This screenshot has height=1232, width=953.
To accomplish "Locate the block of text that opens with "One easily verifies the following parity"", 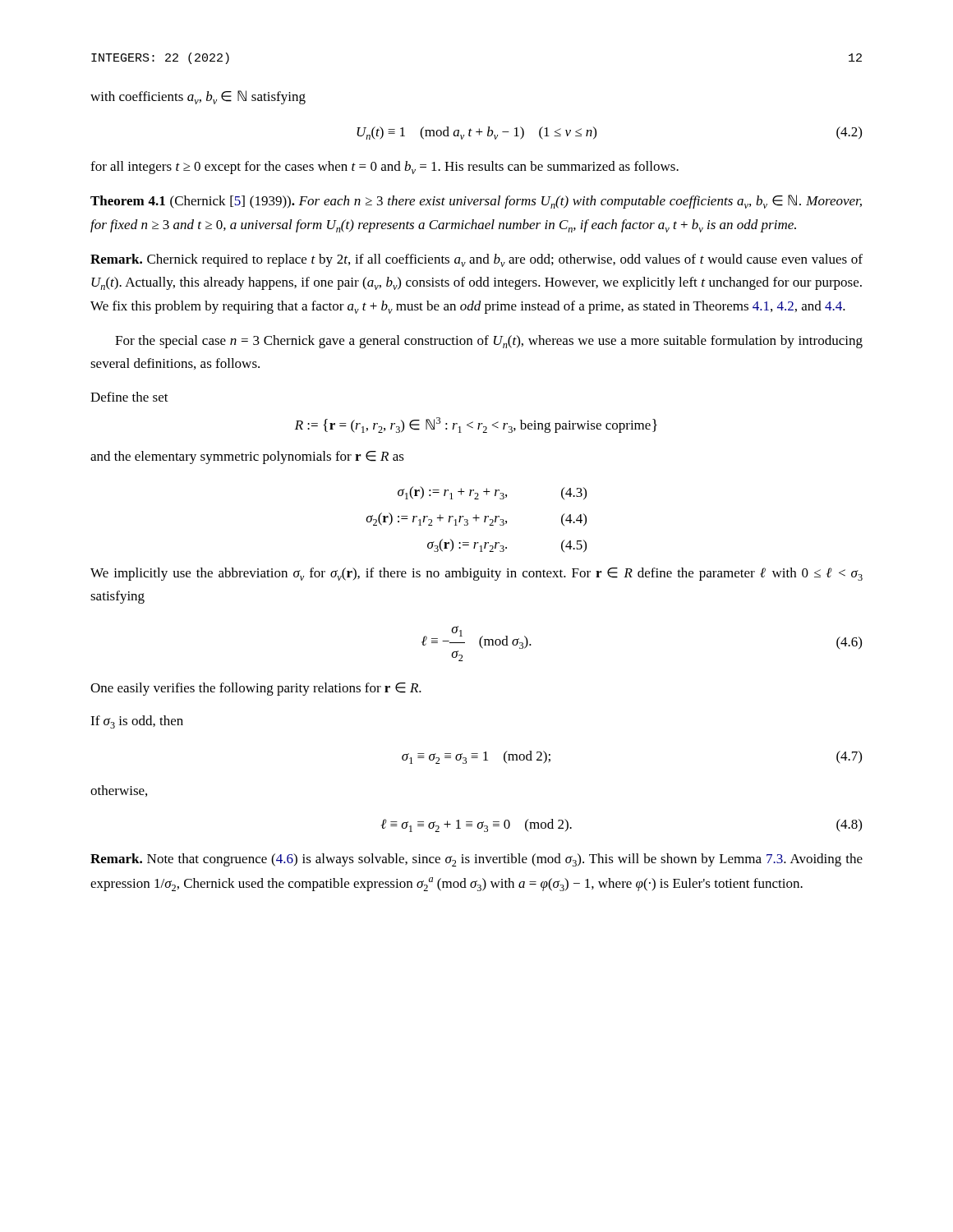I will click(256, 689).
